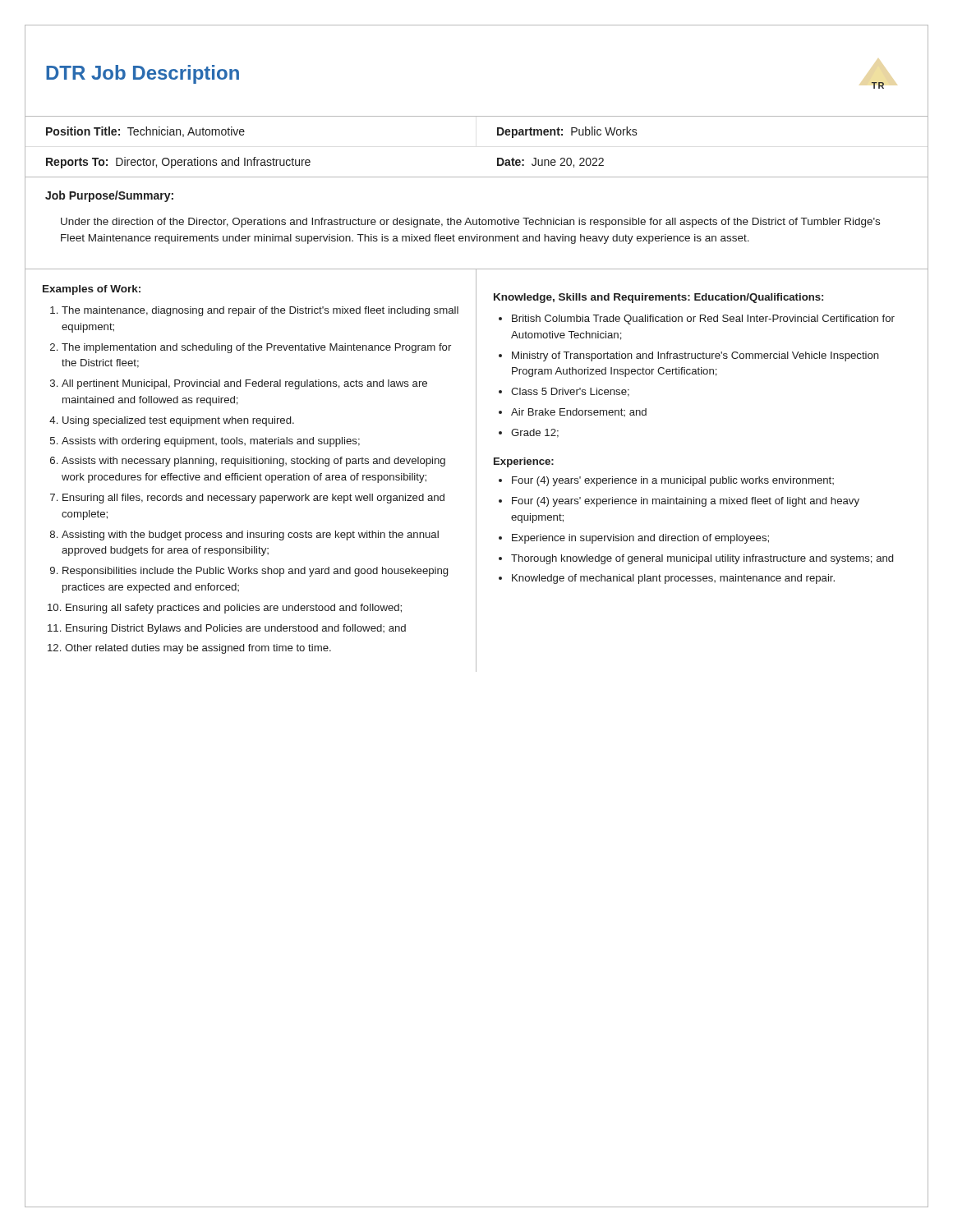Click where it says "DTR Job Description"
The height and width of the screenshot is (1232, 953).
click(x=143, y=73)
